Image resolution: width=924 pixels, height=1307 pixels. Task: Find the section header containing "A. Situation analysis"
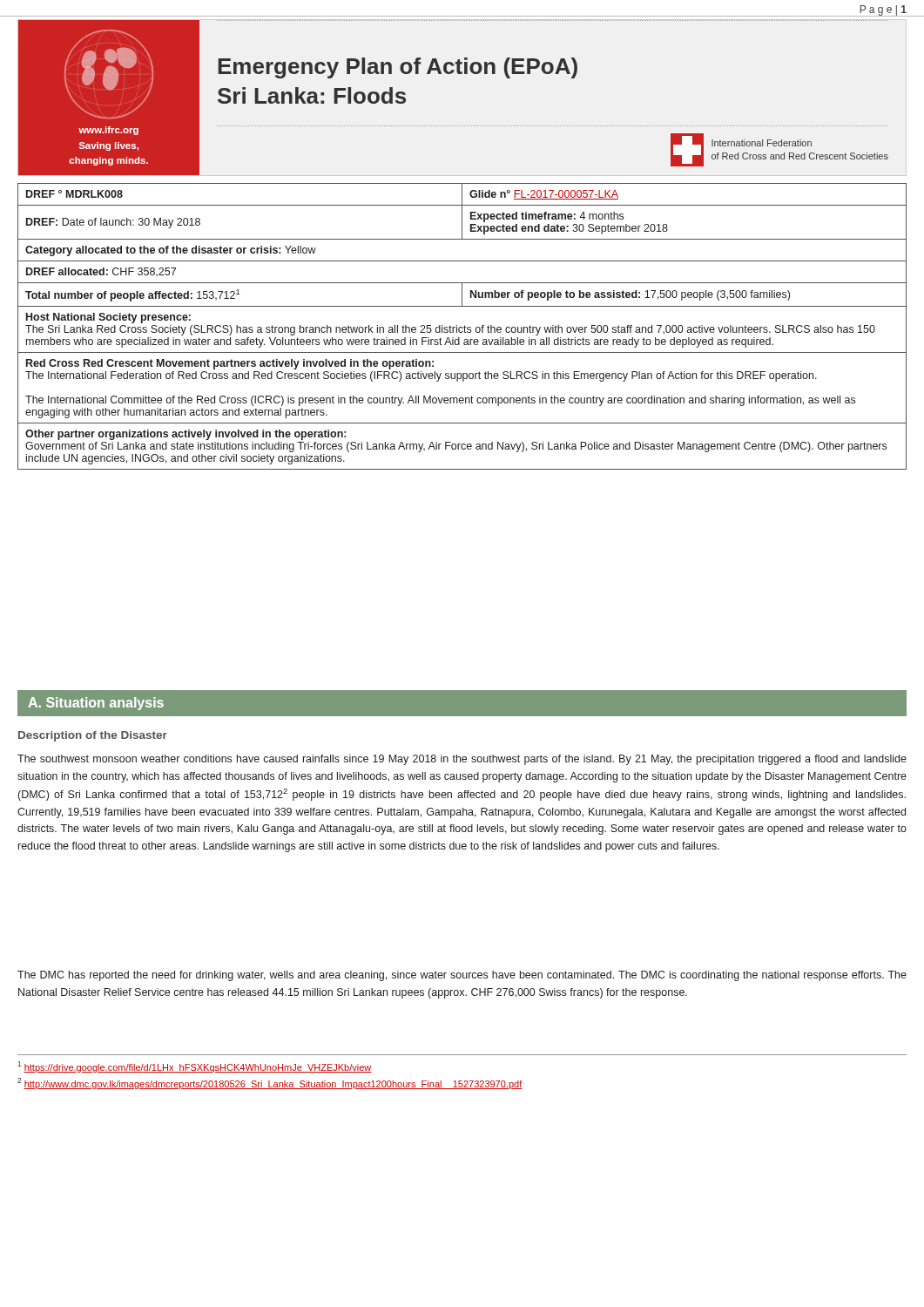click(x=96, y=703)
